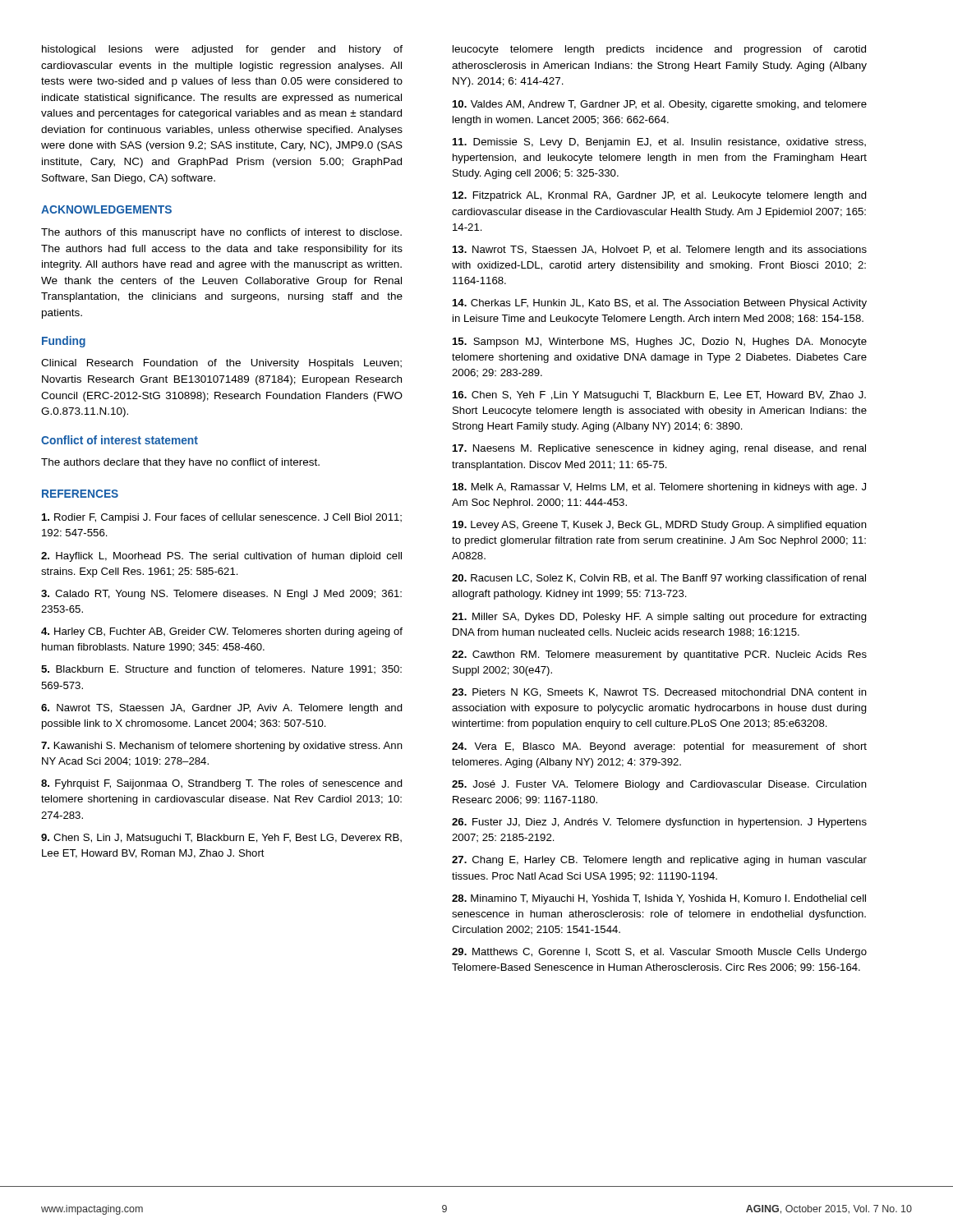Where is the passage that starts "24. Vera E,"?
Image resolution: width=953 pixels, height=1232 pixels.
(x=659, y=754)
